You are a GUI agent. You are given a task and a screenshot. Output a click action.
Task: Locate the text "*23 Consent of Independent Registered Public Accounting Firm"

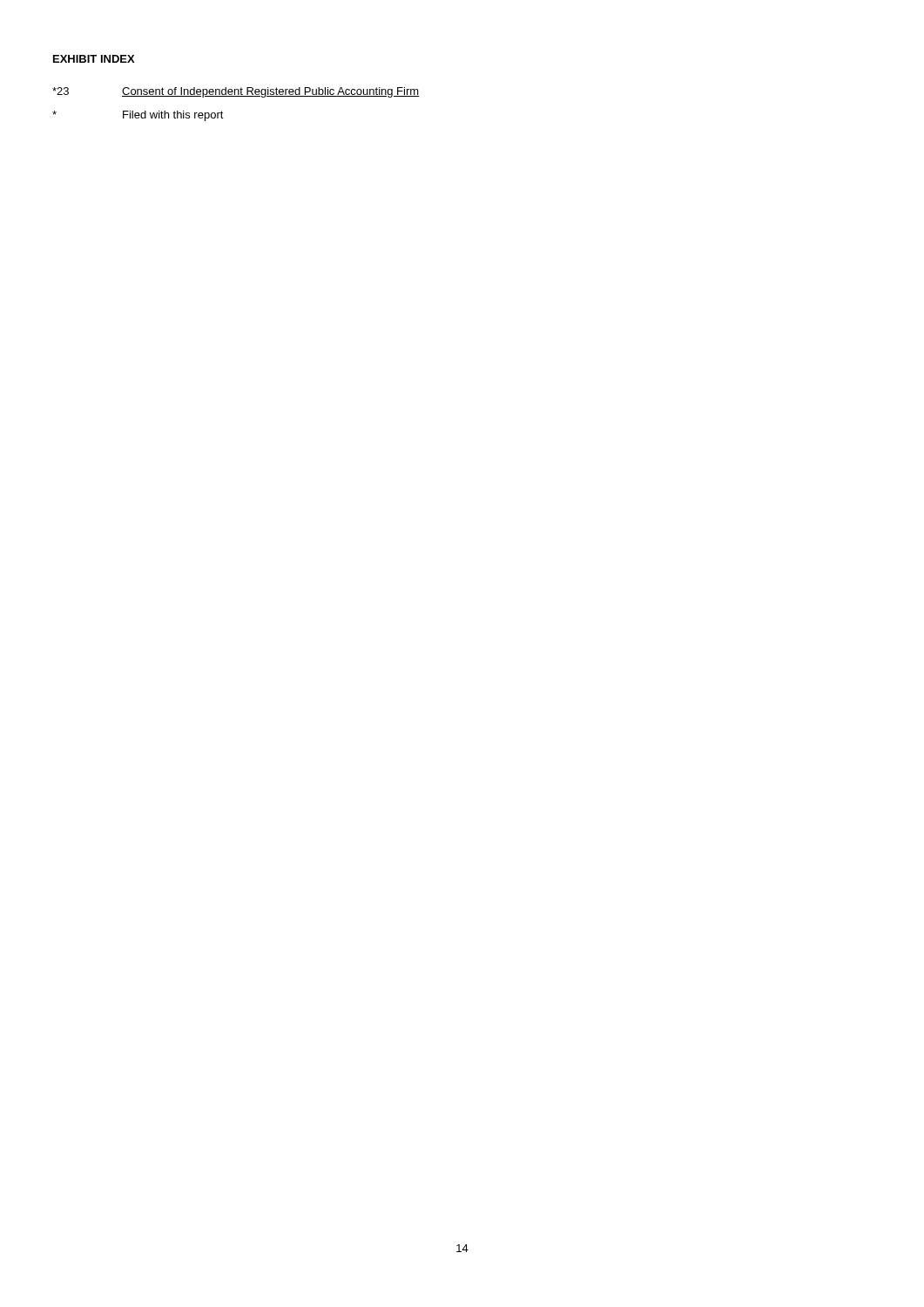click(x=236, y=92)
